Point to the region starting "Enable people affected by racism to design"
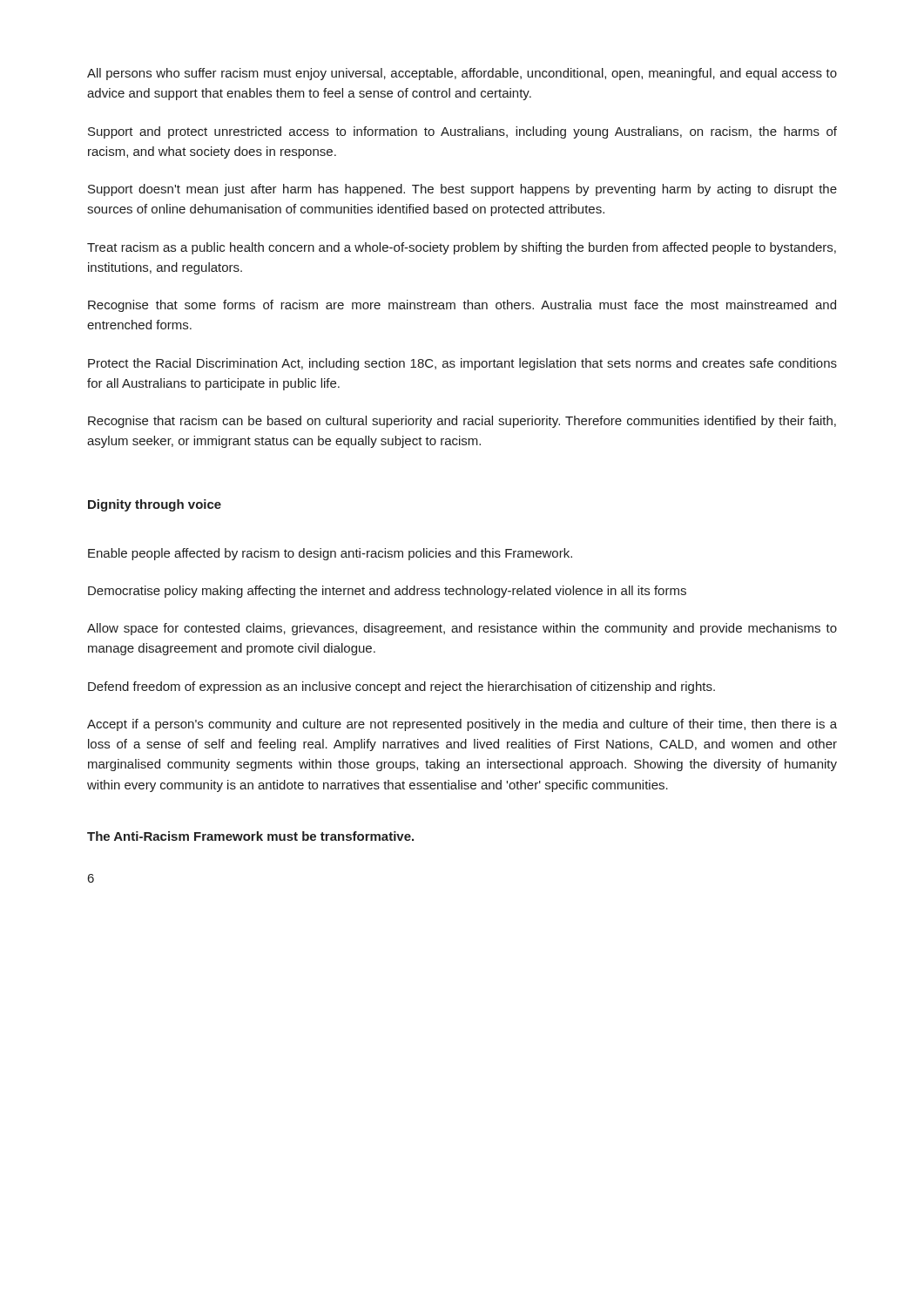 pos(330,552)
